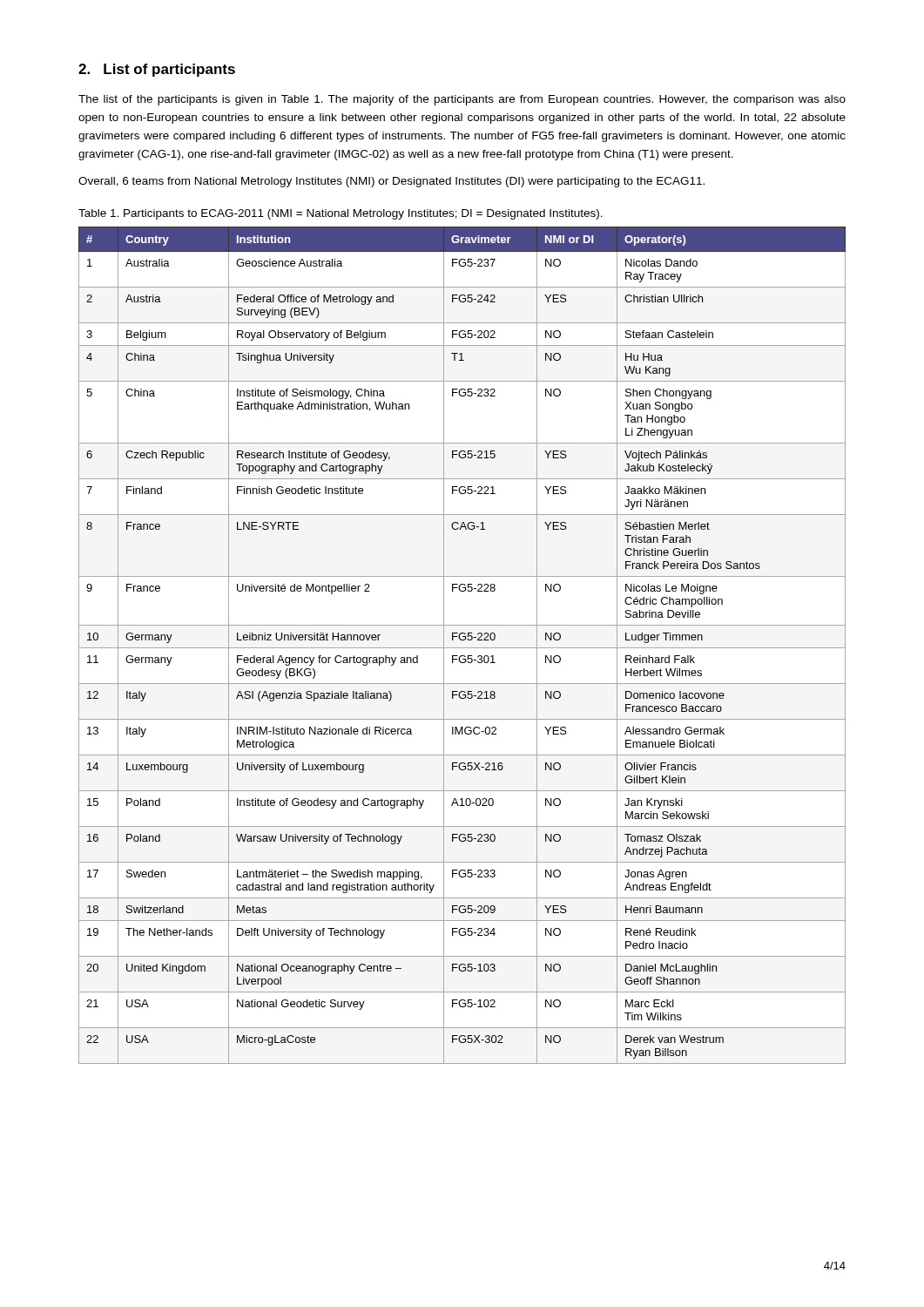Viewport: 924px width, 1307px height.
Task: Find the table that mentions "Jaakko Mäkinen Jyri Näränen"
Action: (x=462, y=645)
